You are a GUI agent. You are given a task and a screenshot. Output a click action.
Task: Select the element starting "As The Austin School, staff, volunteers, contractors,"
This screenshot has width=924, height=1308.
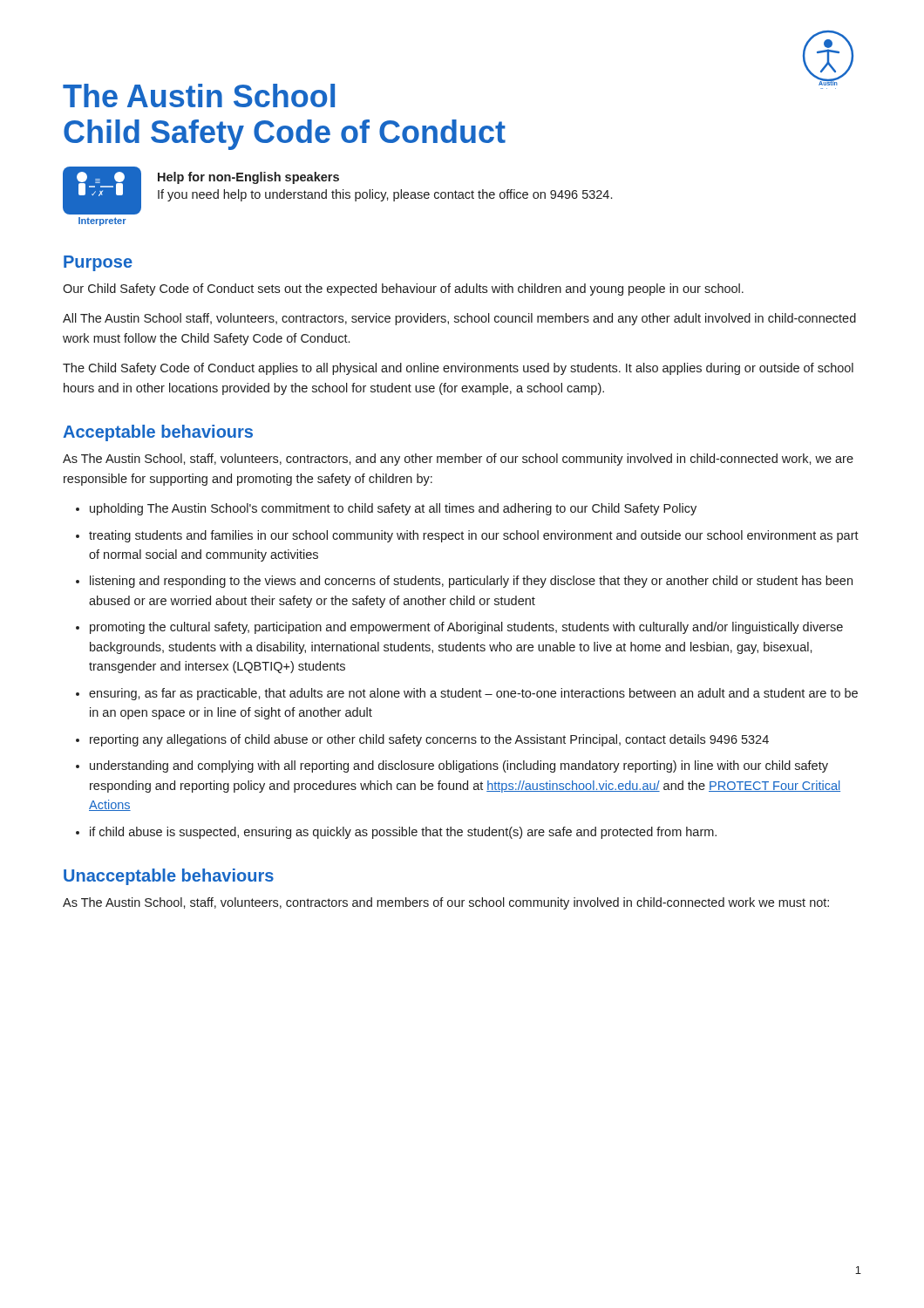(462, 469)
